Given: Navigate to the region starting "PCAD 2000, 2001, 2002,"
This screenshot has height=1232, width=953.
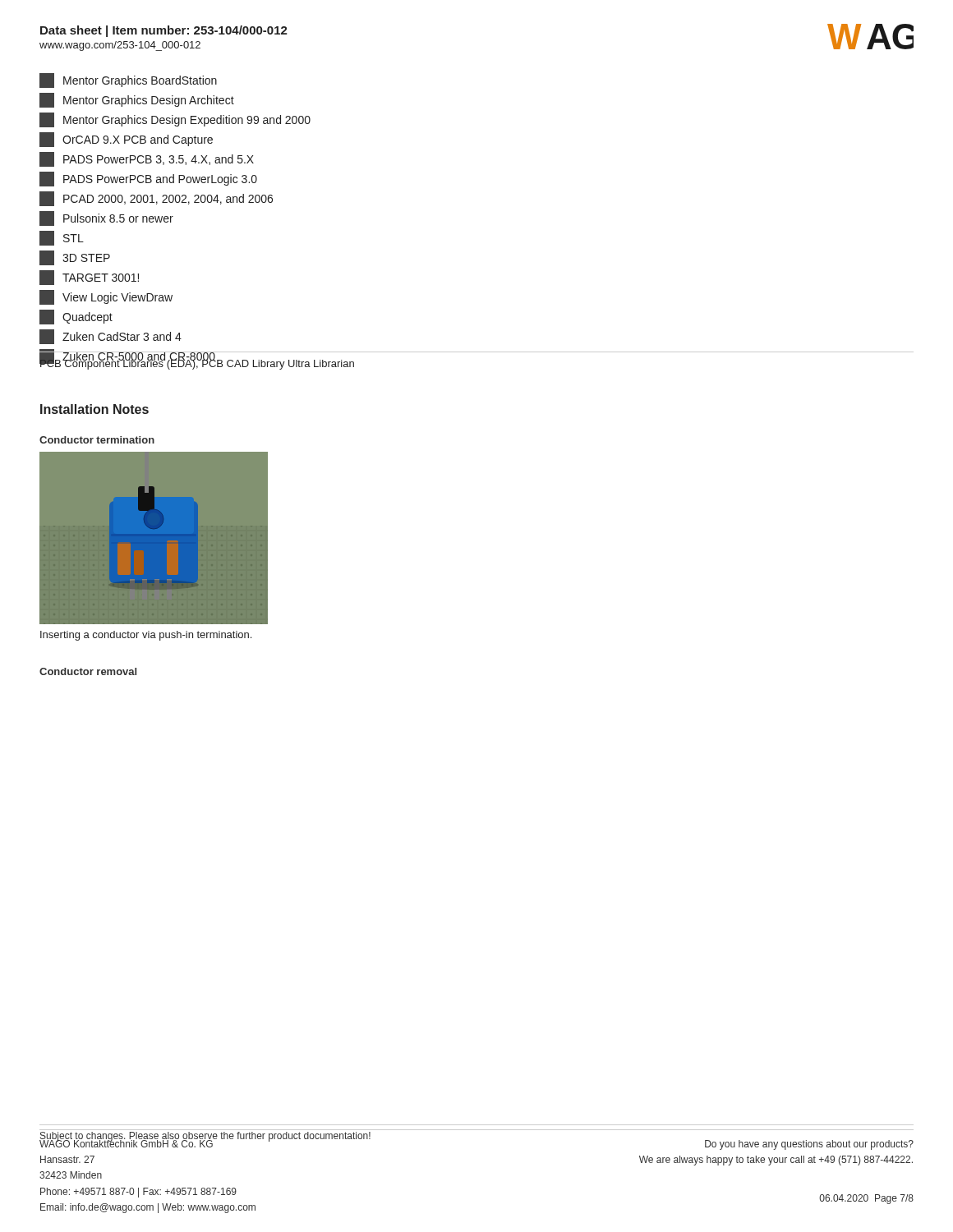Looking at the screenshot, I should point(156,199).
